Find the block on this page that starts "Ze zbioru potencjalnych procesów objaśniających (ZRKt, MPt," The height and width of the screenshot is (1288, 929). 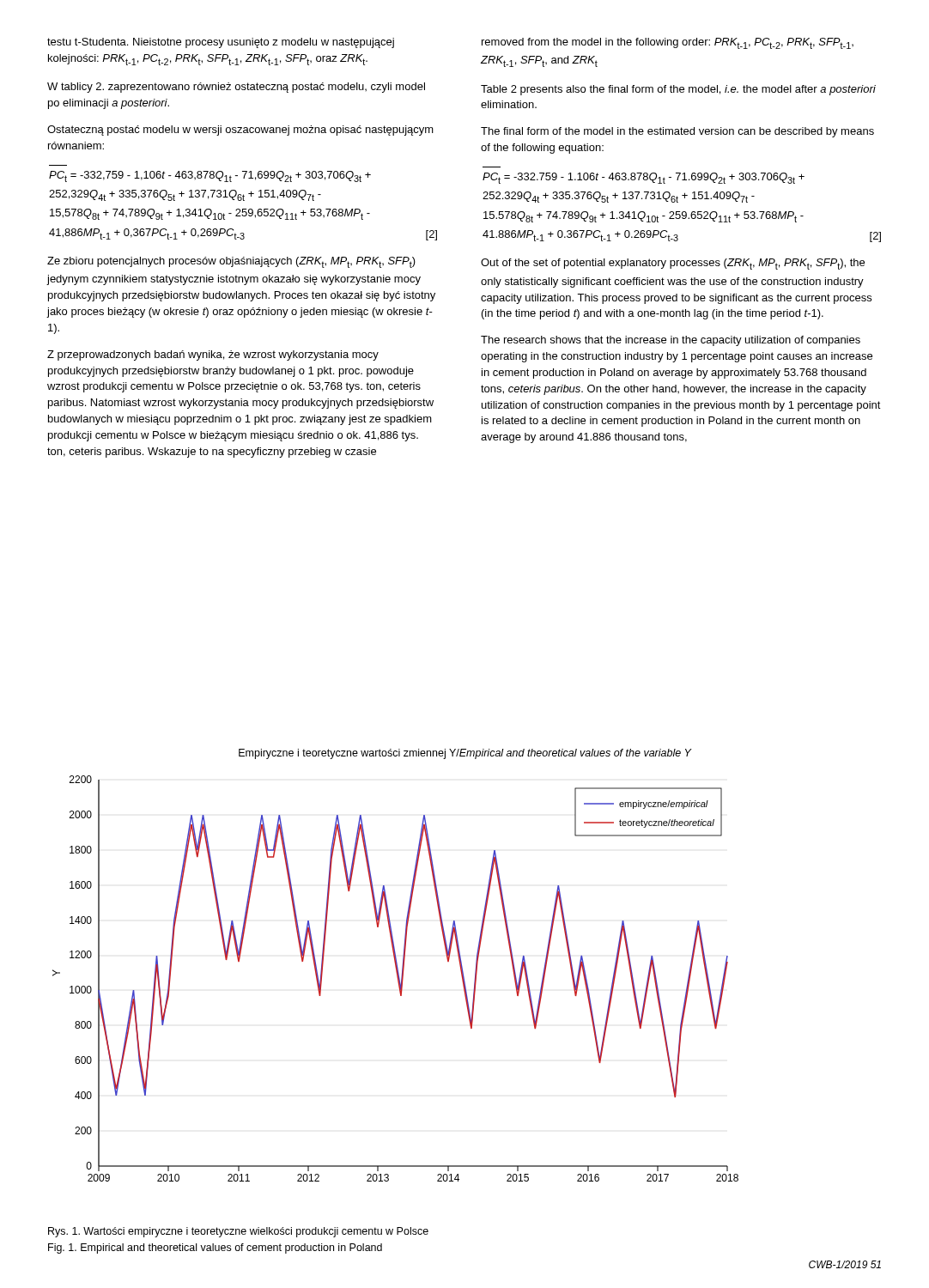[241, 294]
